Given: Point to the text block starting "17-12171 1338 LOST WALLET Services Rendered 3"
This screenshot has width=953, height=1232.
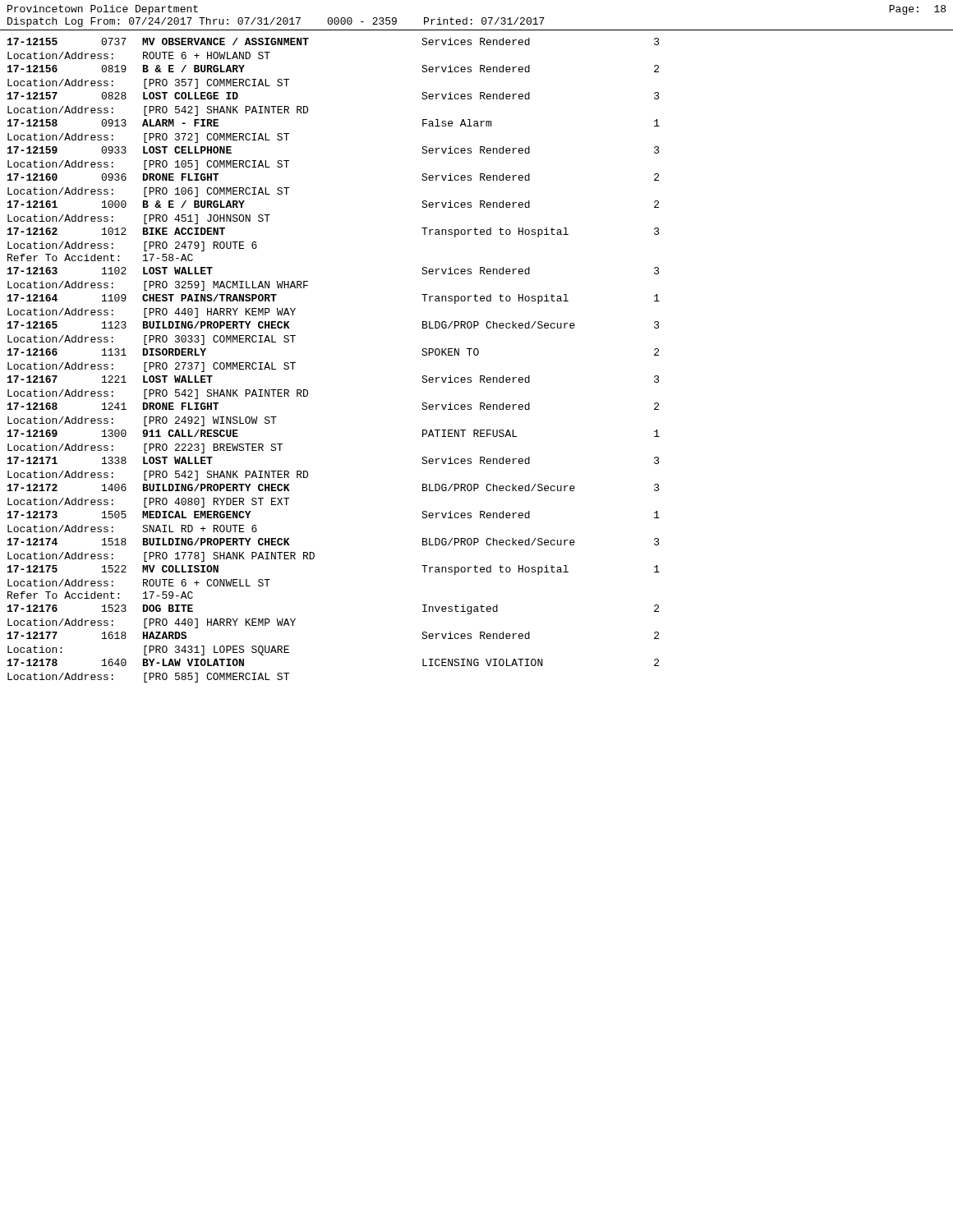Looking at the screenshot, I should (x=476, y=468).
